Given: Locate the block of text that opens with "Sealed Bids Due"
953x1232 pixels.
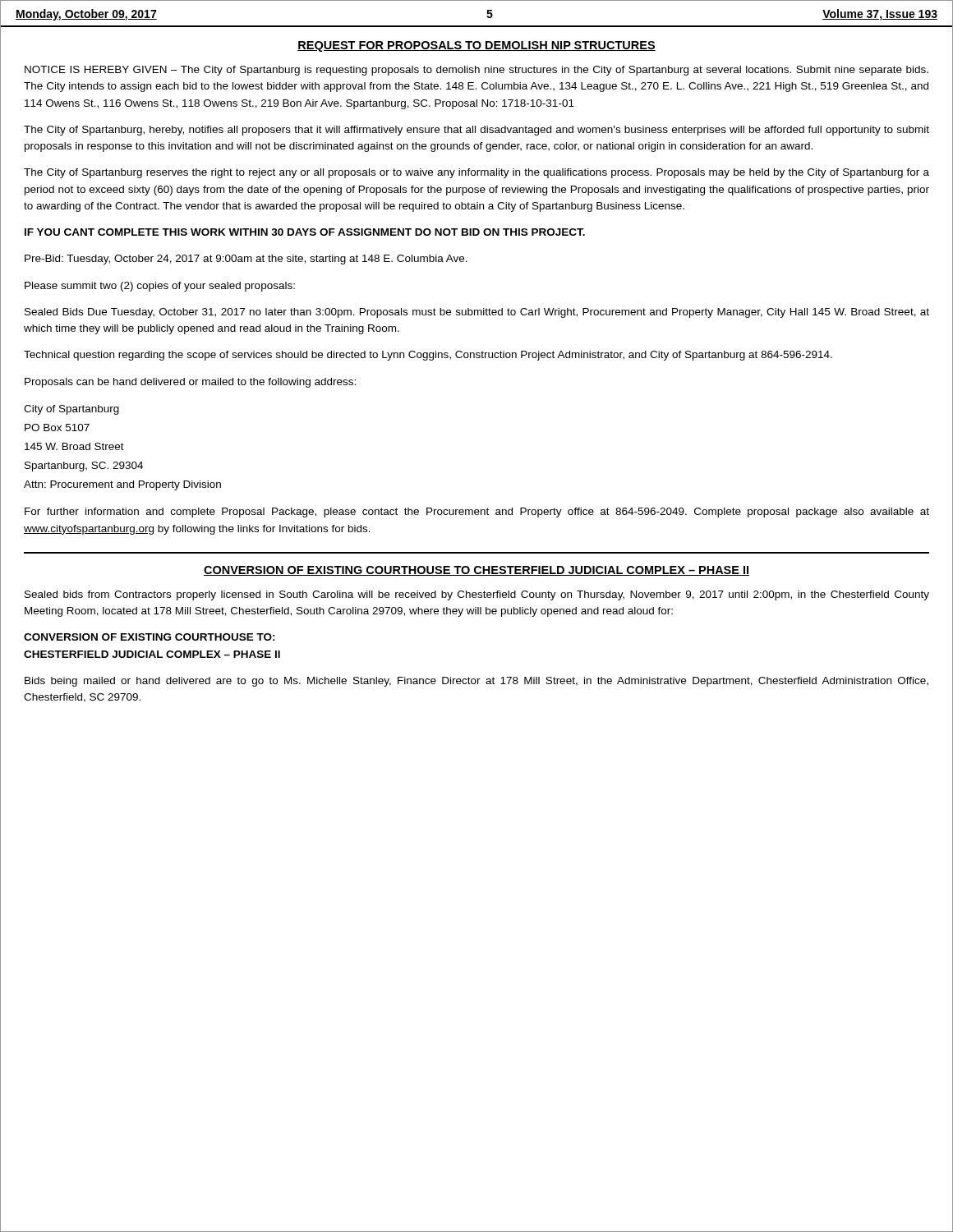Looking at the screenshot, I should coord(476,320).
